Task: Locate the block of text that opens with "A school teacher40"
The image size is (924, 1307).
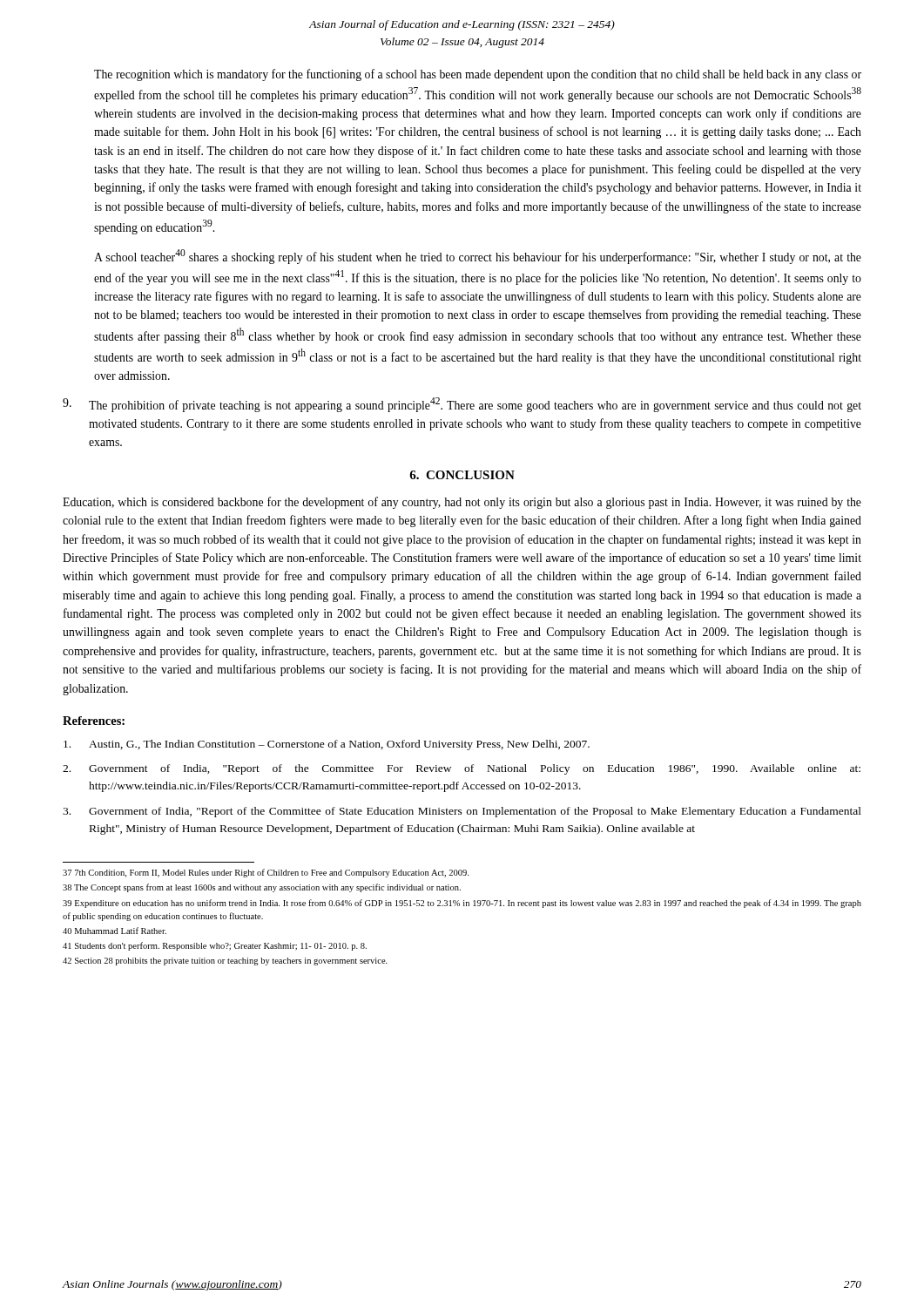Action: [478, 315]
